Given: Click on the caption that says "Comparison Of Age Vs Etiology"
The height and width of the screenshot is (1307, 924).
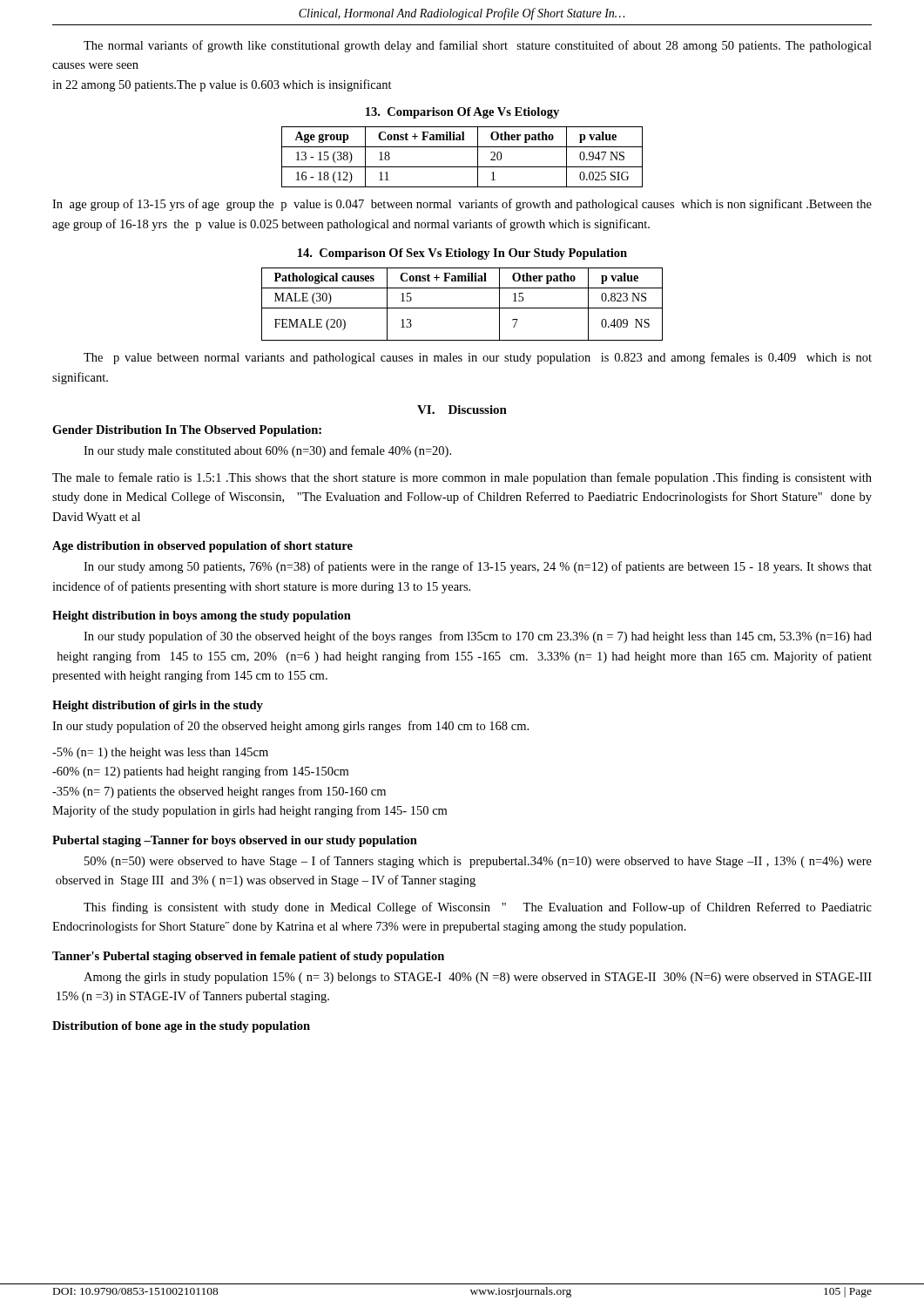Looking at the screenshot, I should 462,112.
